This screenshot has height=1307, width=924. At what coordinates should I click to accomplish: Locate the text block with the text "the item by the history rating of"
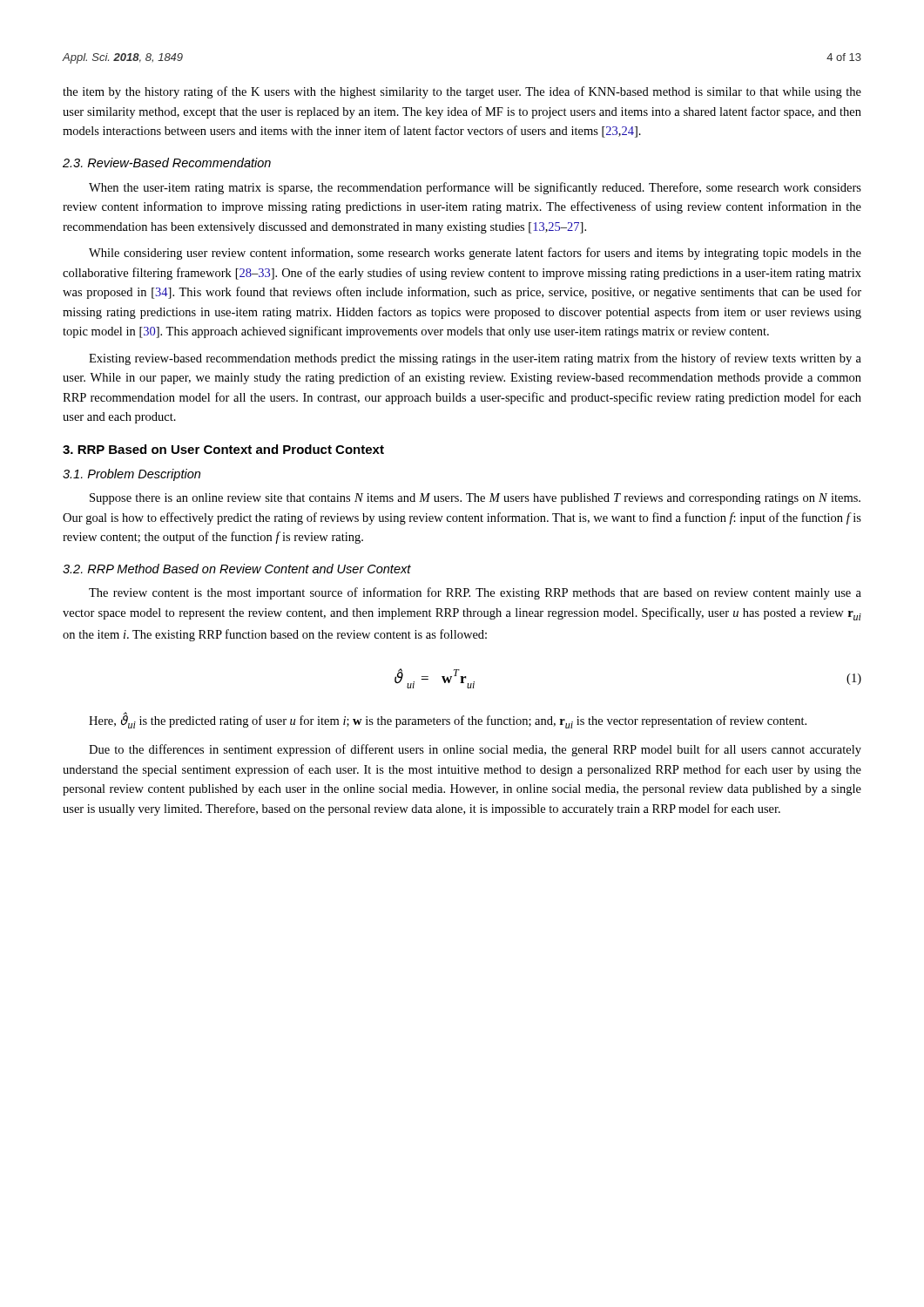462,111
